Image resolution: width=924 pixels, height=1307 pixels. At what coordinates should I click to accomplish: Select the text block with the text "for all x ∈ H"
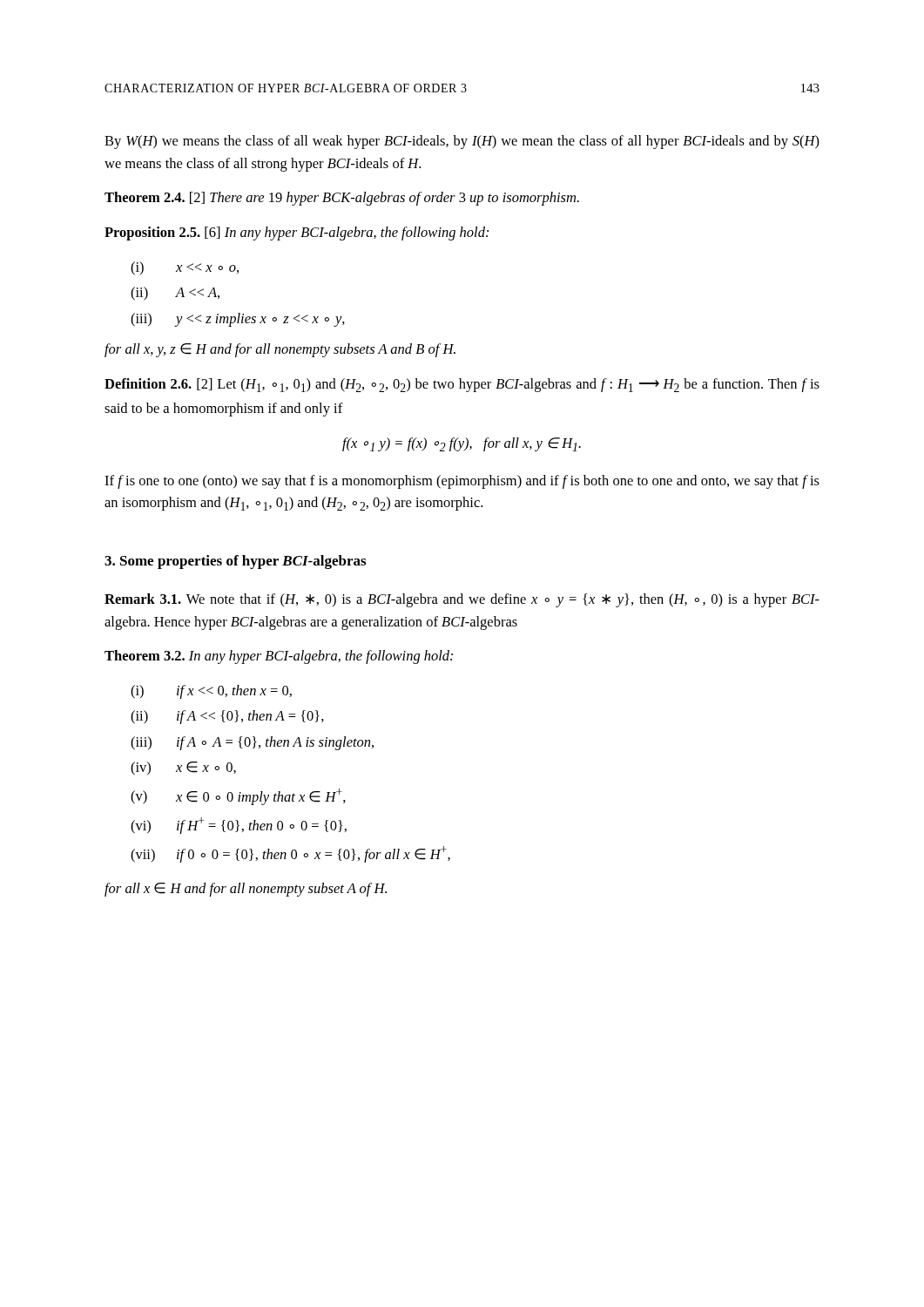point(246,890)
